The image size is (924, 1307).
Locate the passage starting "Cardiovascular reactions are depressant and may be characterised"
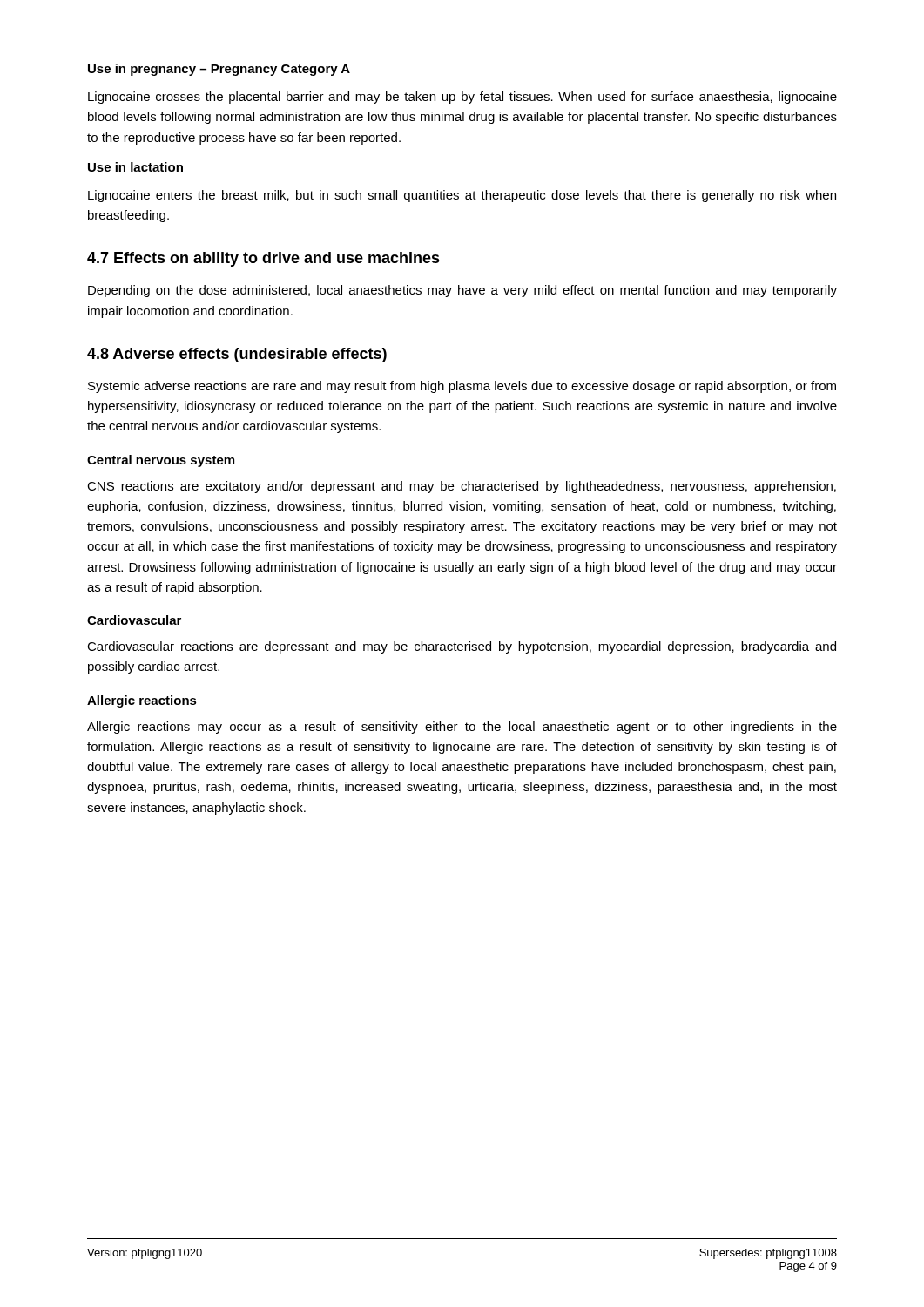[x=462, y=656]
